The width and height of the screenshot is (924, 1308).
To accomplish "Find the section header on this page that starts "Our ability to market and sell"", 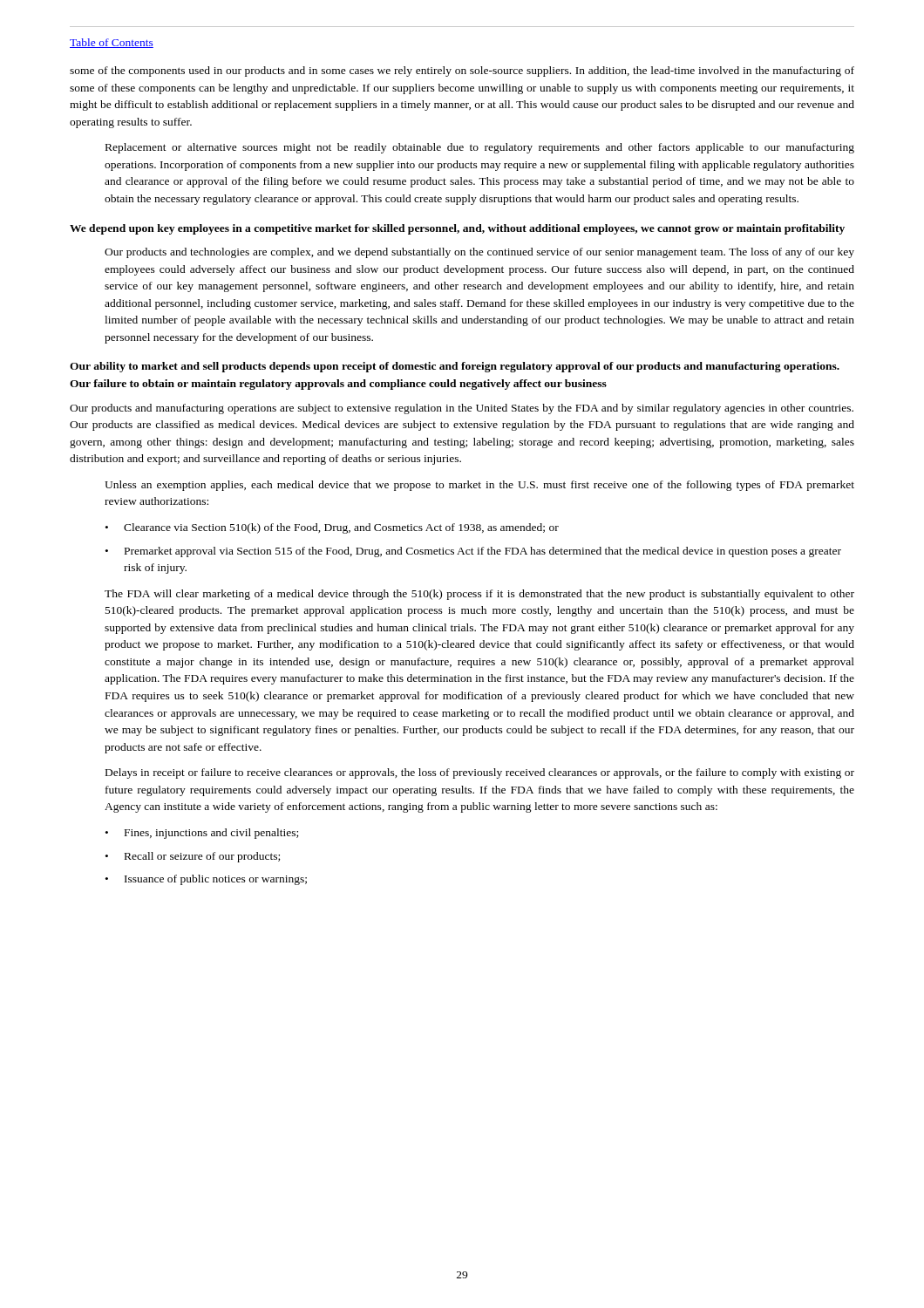I will click(x=455, y=375).
